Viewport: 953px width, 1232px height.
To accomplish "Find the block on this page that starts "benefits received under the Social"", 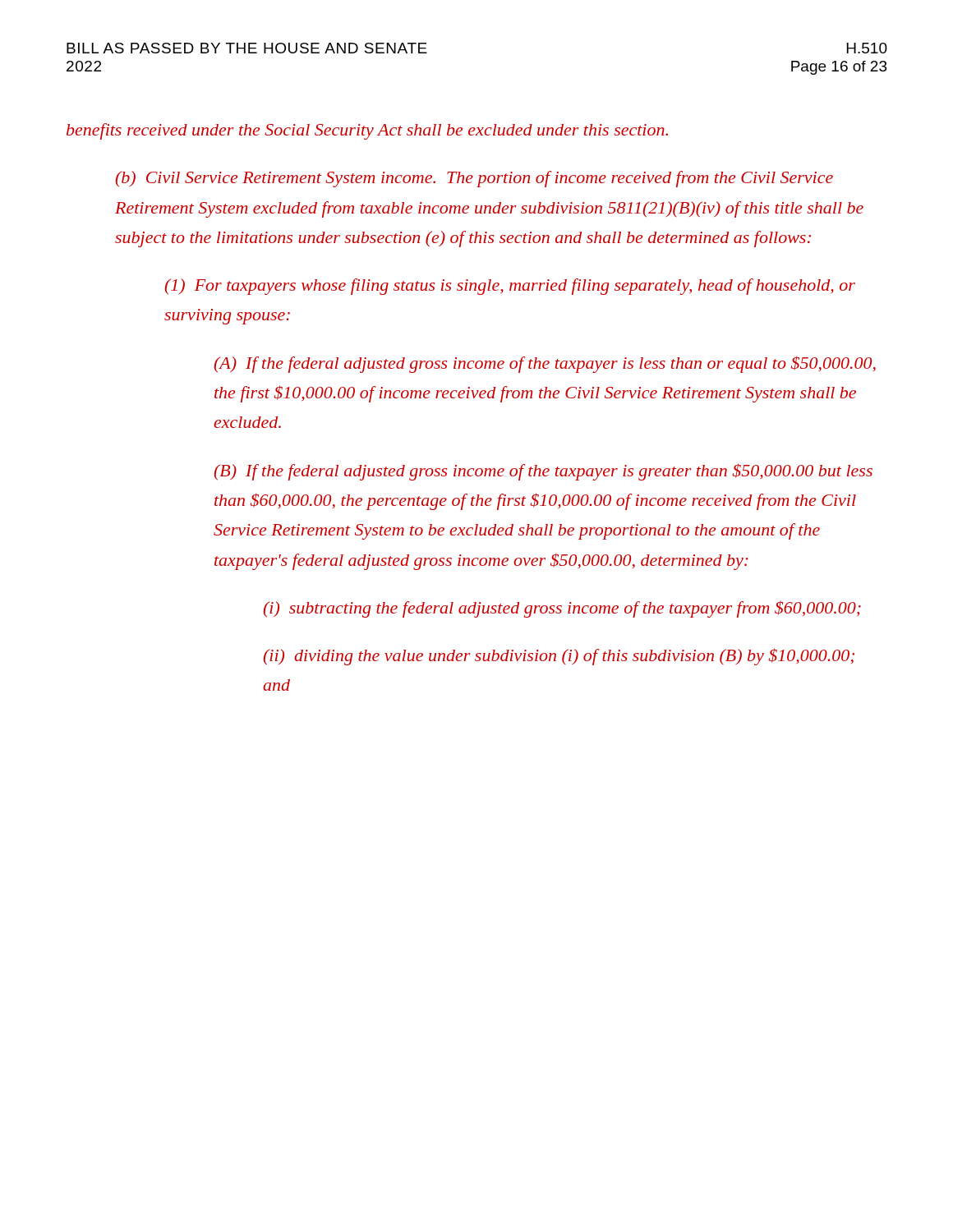I will click(x=368, y=129).
